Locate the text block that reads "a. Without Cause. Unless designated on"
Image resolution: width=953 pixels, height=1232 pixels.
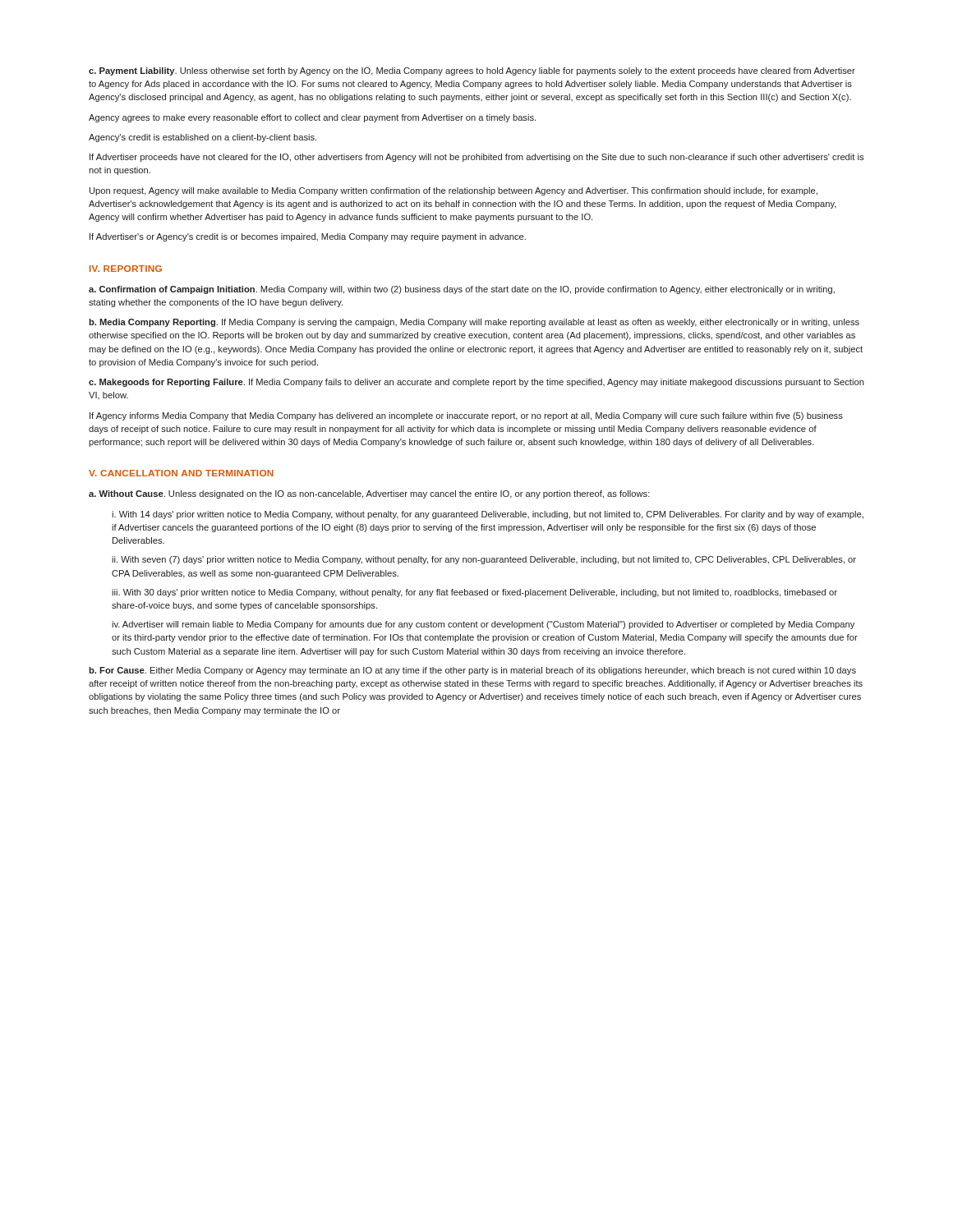coord(476,494)
